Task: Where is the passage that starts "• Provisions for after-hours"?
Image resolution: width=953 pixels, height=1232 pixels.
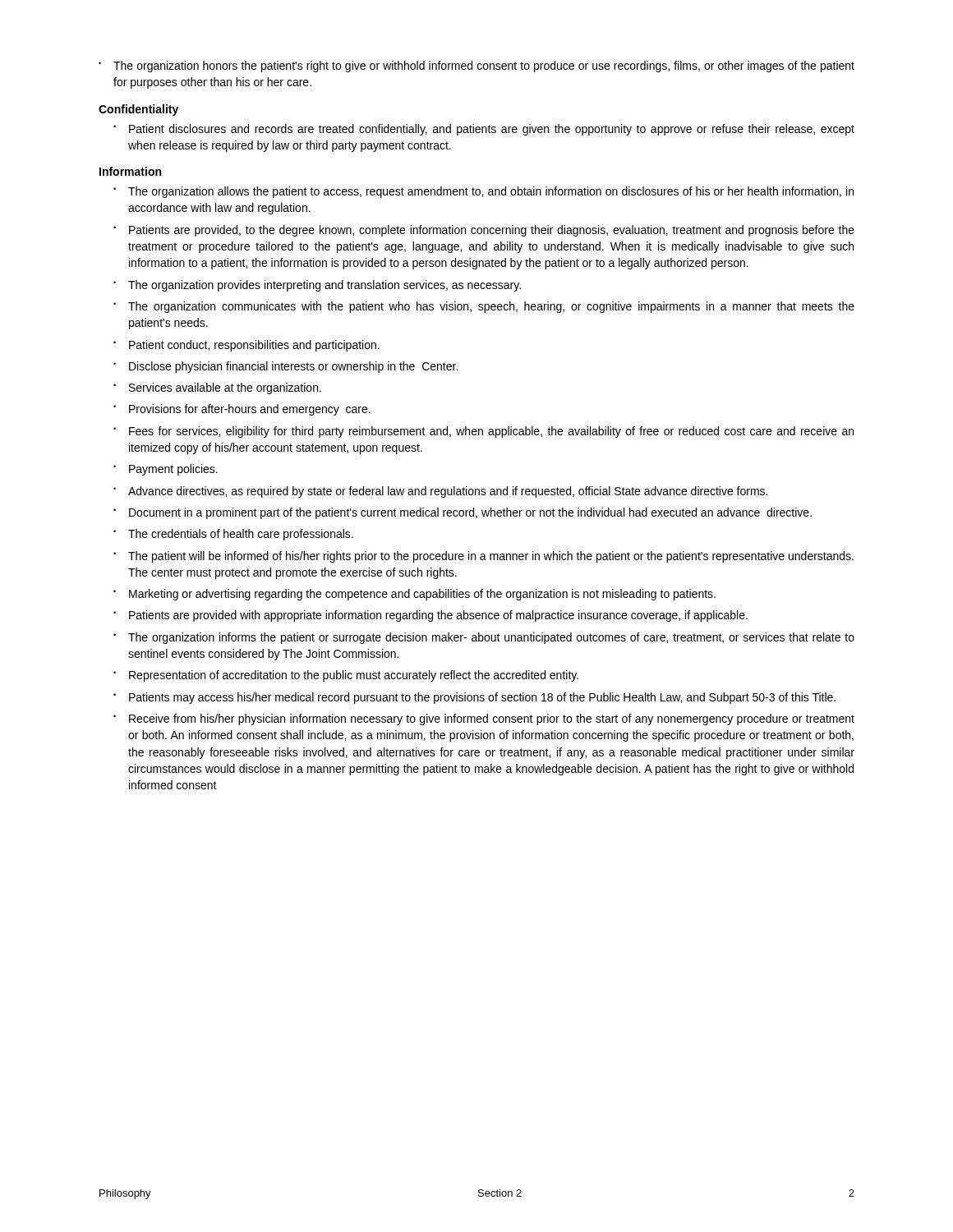Action: point(242,410)
